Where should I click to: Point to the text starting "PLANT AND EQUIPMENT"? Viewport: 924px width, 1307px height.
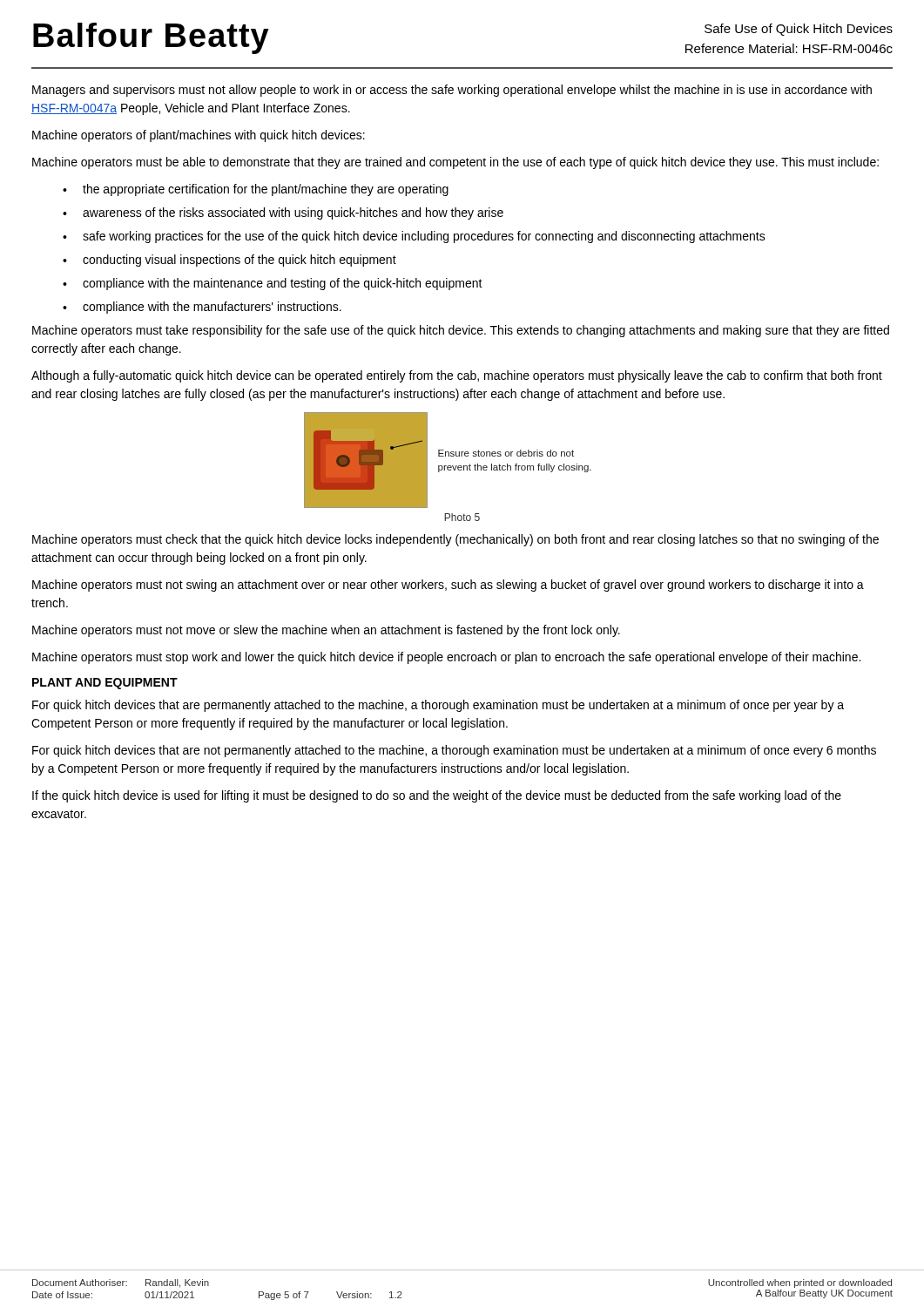(104, 682)
